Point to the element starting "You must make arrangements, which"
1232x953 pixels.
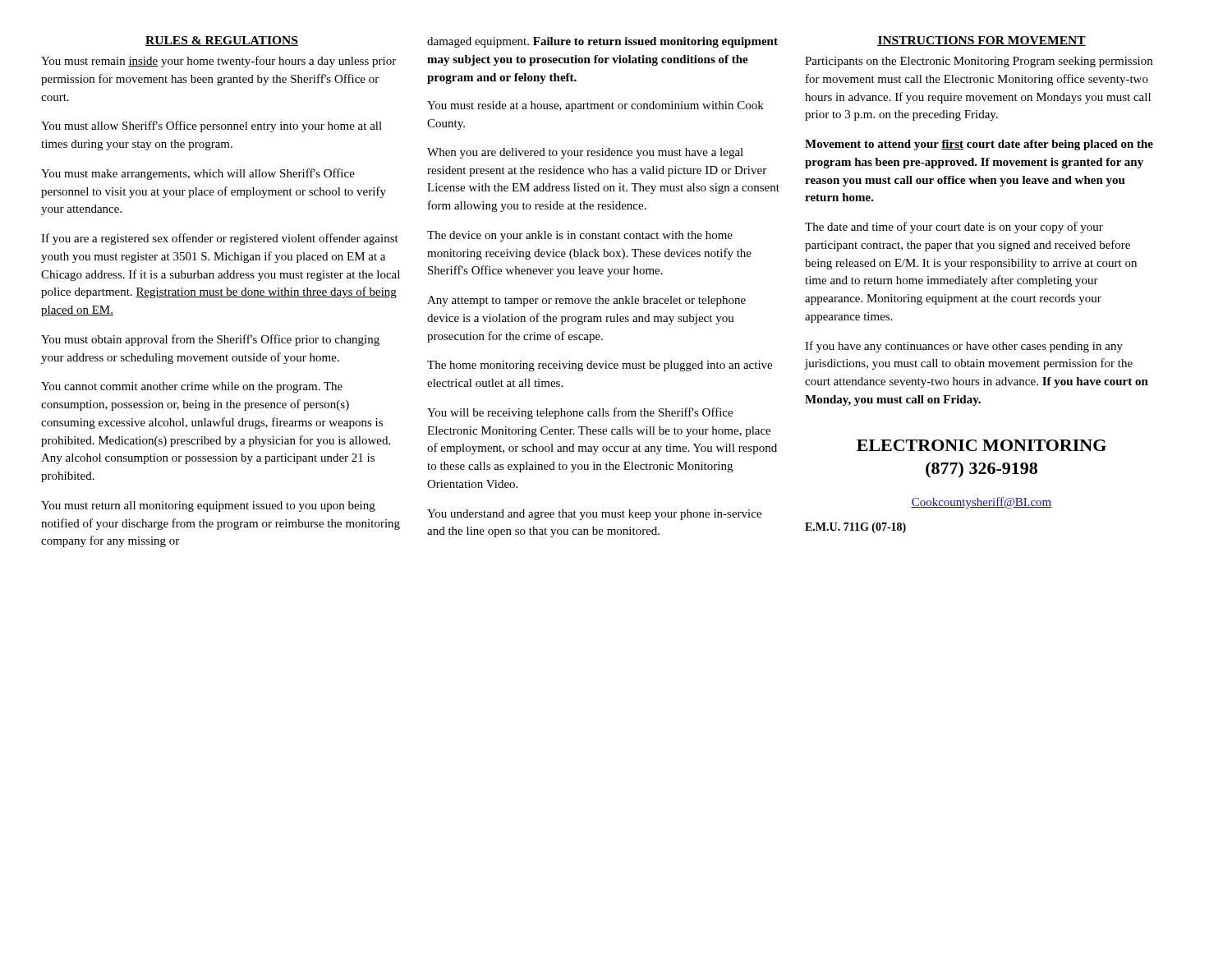point(222,192)
